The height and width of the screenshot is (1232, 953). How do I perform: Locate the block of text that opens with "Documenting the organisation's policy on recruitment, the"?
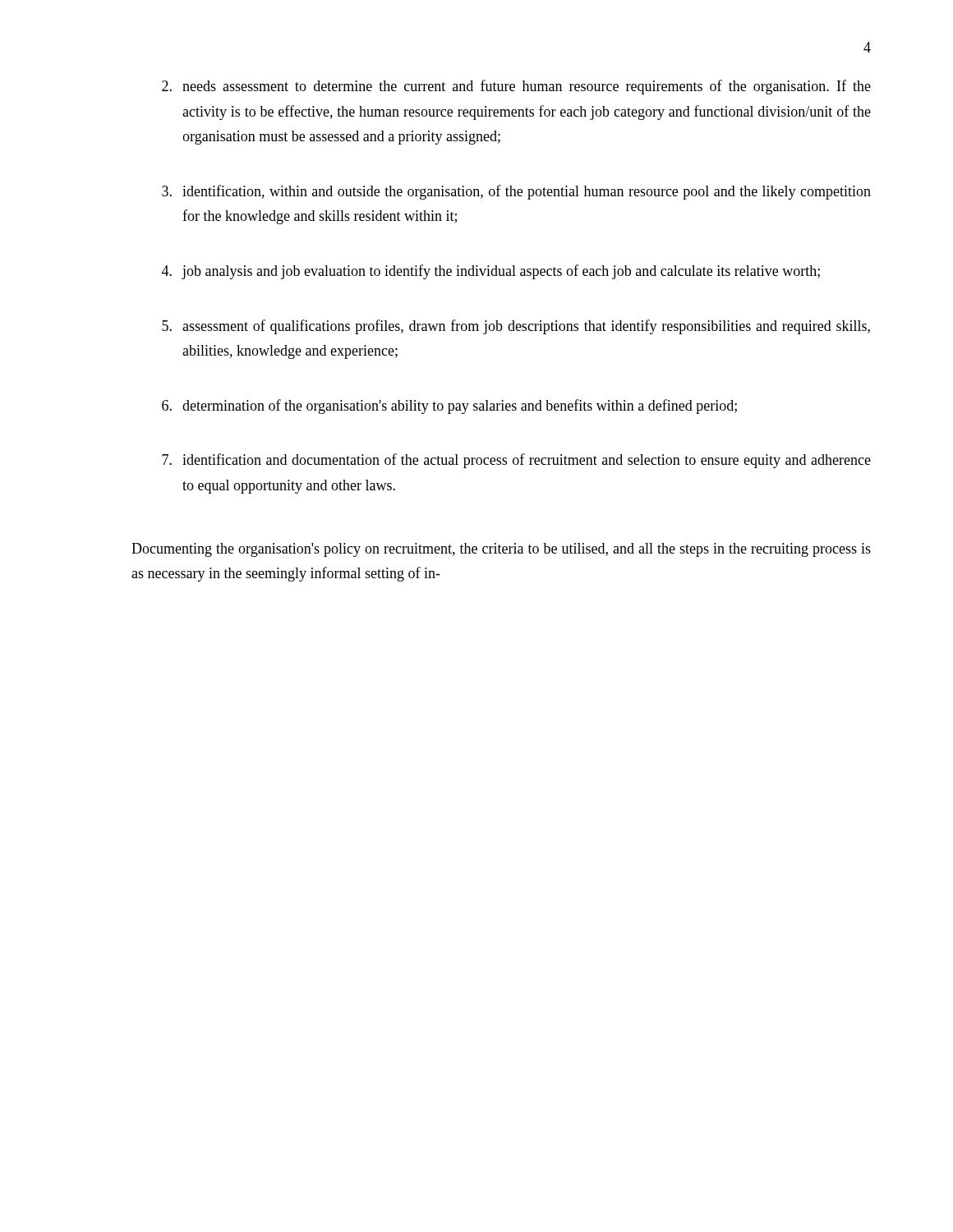pos(501,561)
